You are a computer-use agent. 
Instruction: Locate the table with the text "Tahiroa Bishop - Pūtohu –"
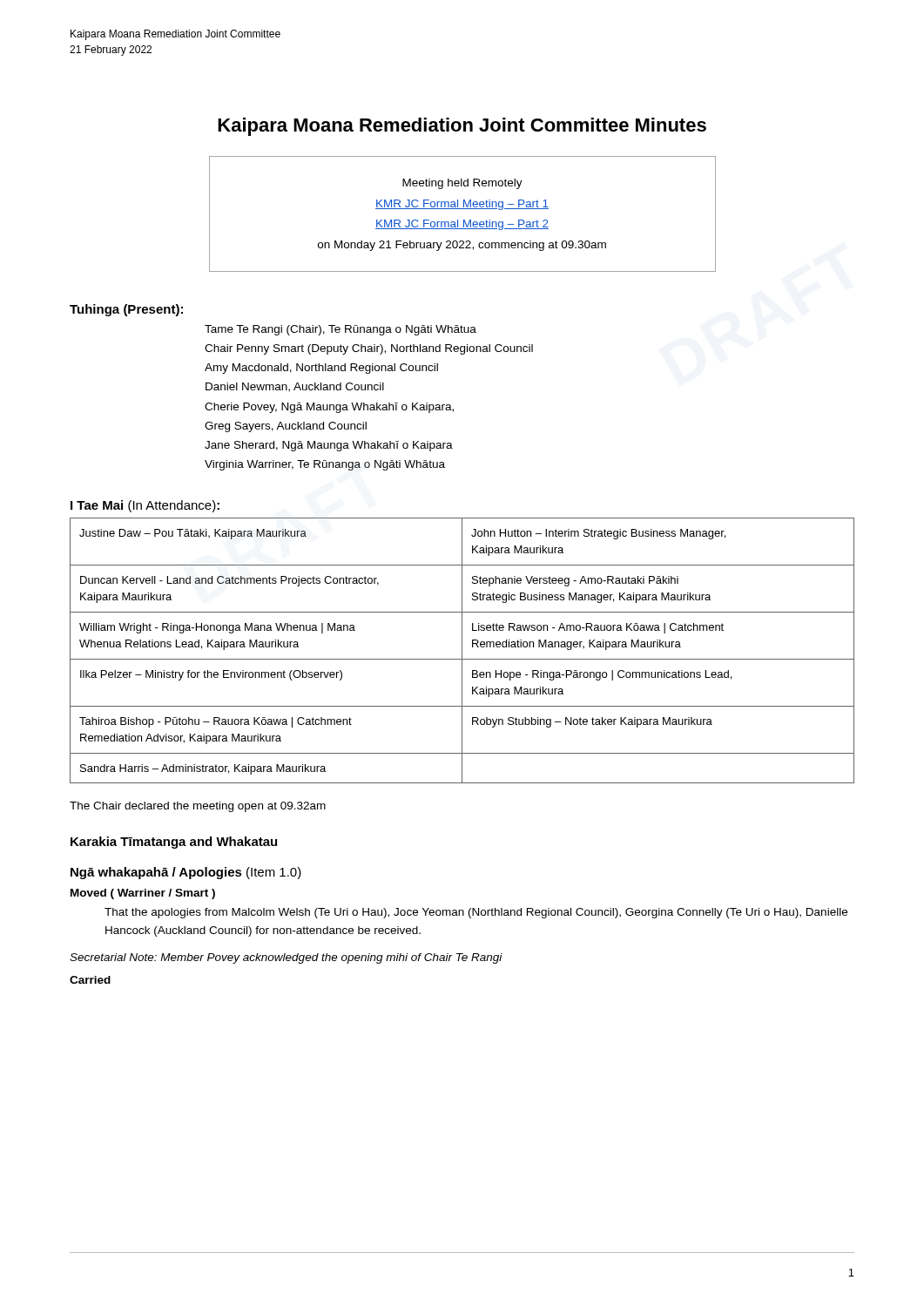pos(462,650)
